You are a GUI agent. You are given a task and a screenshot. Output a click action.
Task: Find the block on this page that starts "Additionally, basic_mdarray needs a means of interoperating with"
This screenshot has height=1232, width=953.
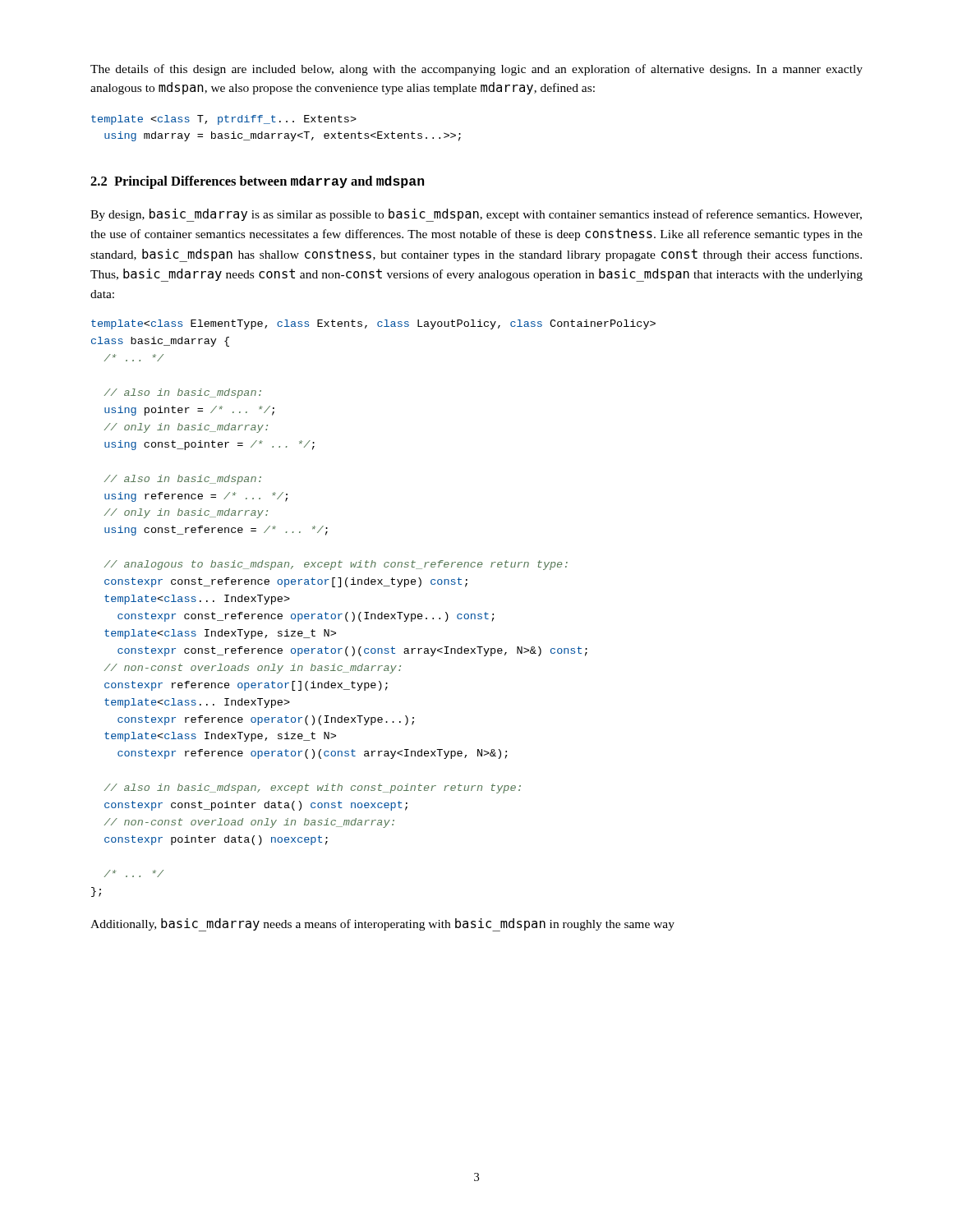476,924
